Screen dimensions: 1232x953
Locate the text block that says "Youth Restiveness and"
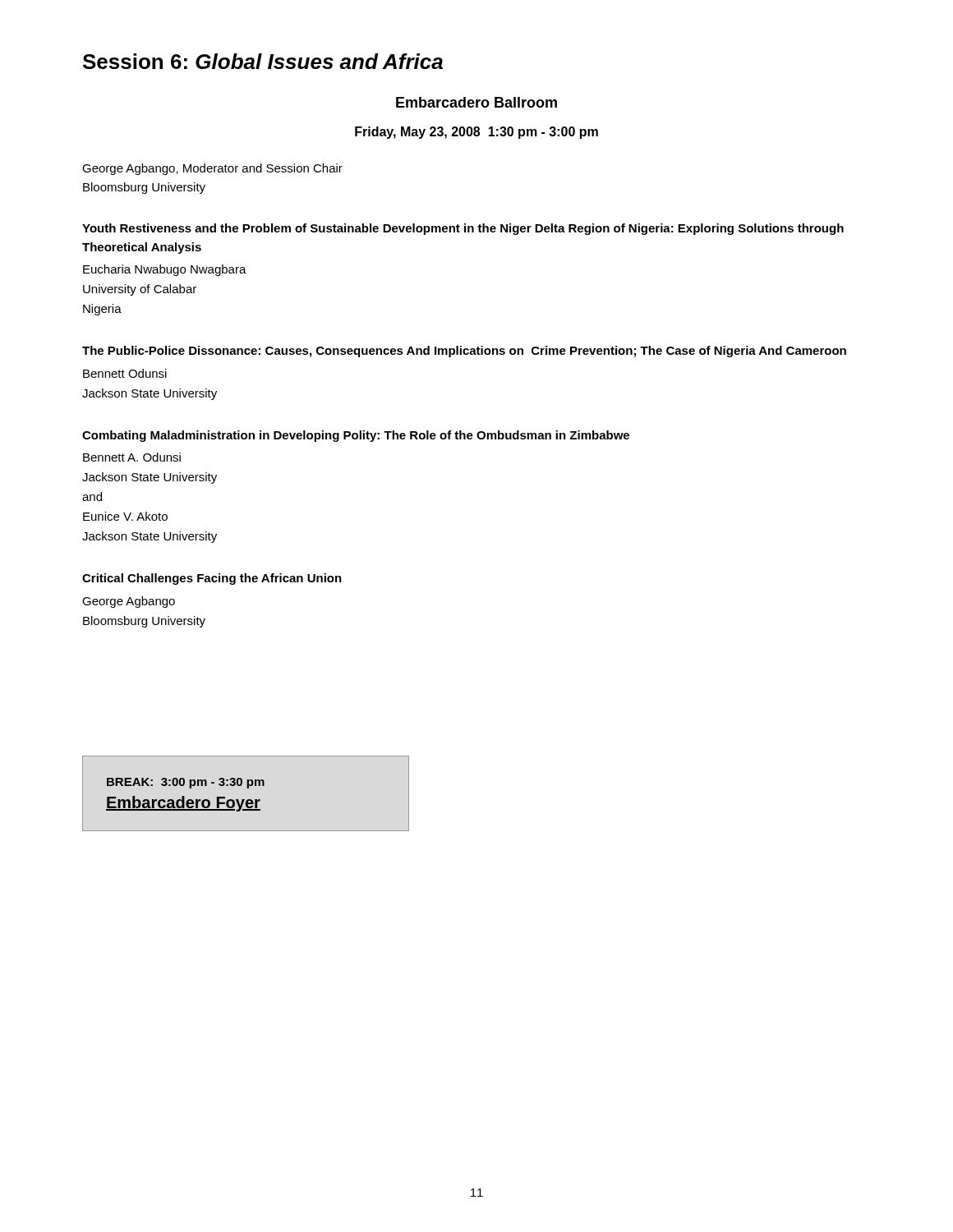point(463,229)
